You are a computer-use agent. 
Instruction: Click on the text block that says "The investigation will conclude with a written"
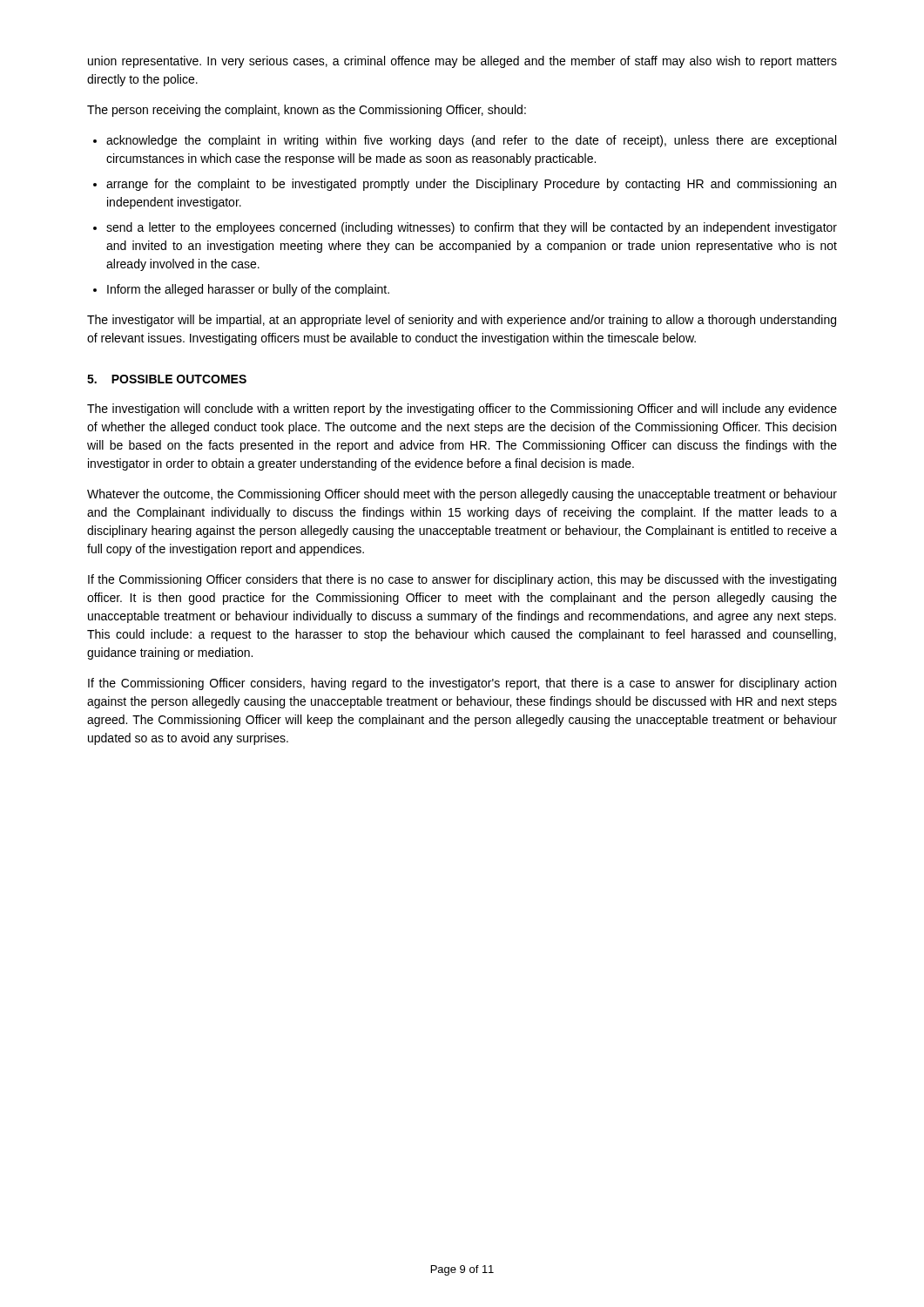click(x=462, y=436)
